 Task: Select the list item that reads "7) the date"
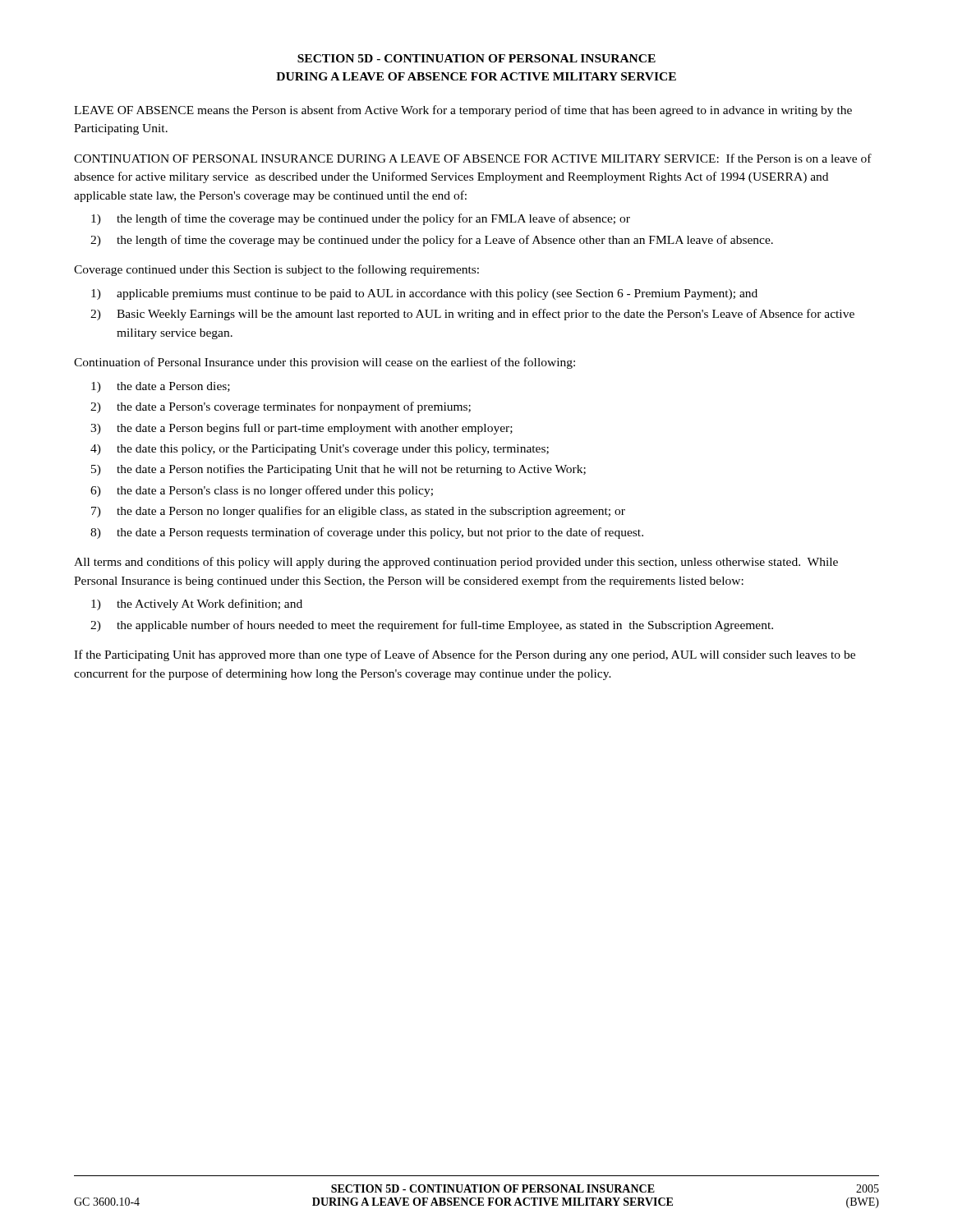350,511
